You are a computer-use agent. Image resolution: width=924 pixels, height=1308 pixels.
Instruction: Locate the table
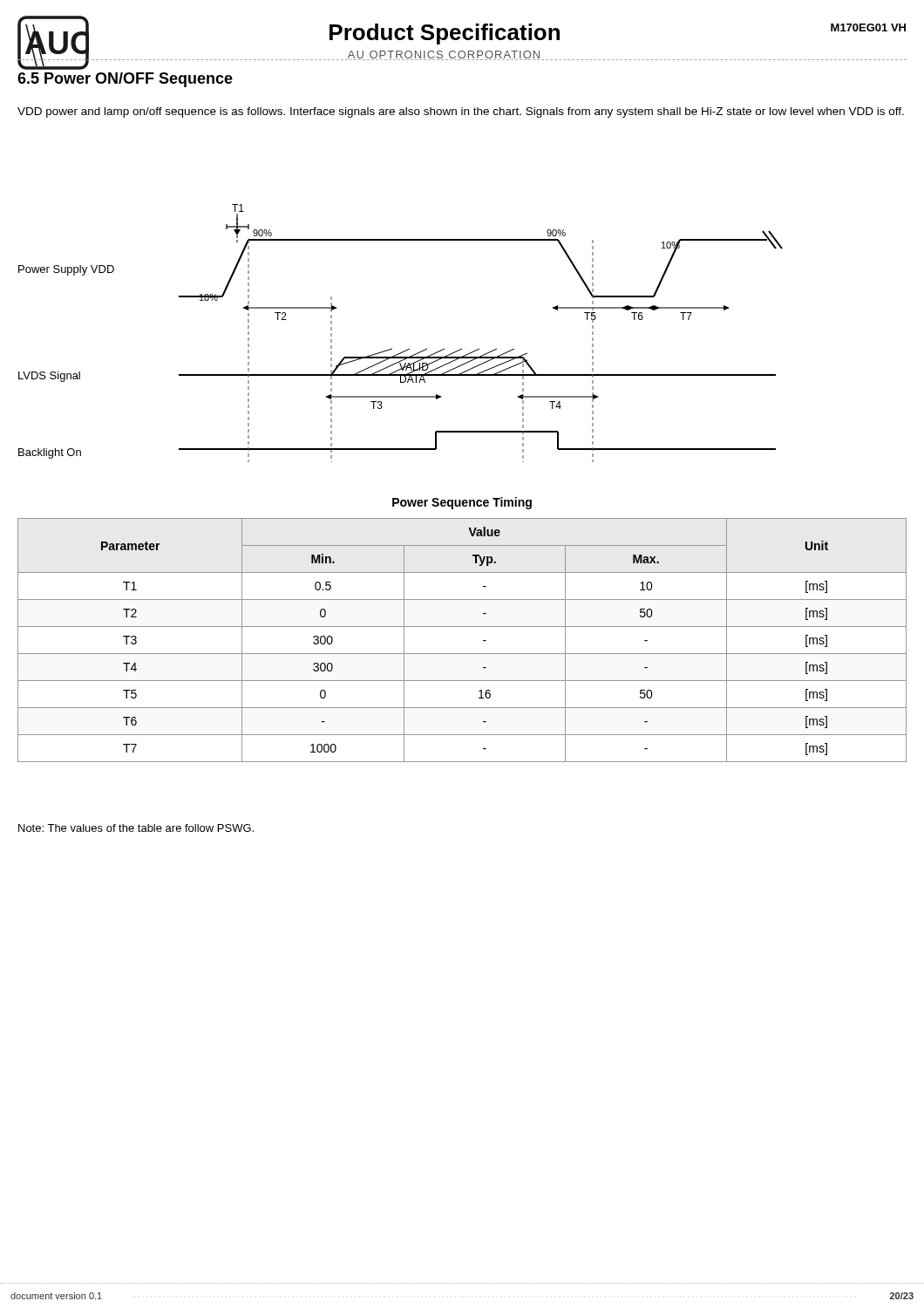pos(462,640)
